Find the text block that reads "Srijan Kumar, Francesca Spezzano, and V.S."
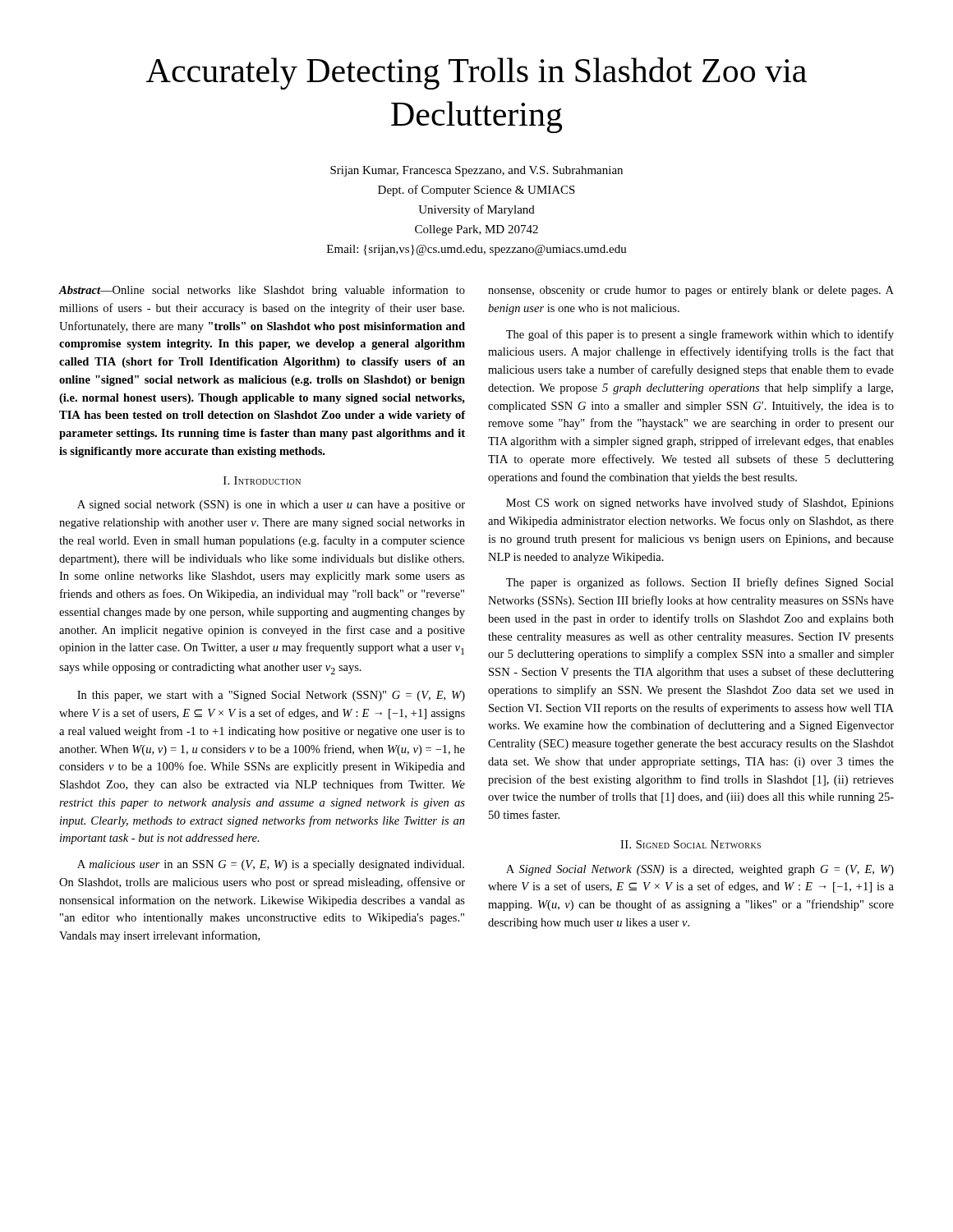This screenshot has height=1232, width=953. (476, 209)
